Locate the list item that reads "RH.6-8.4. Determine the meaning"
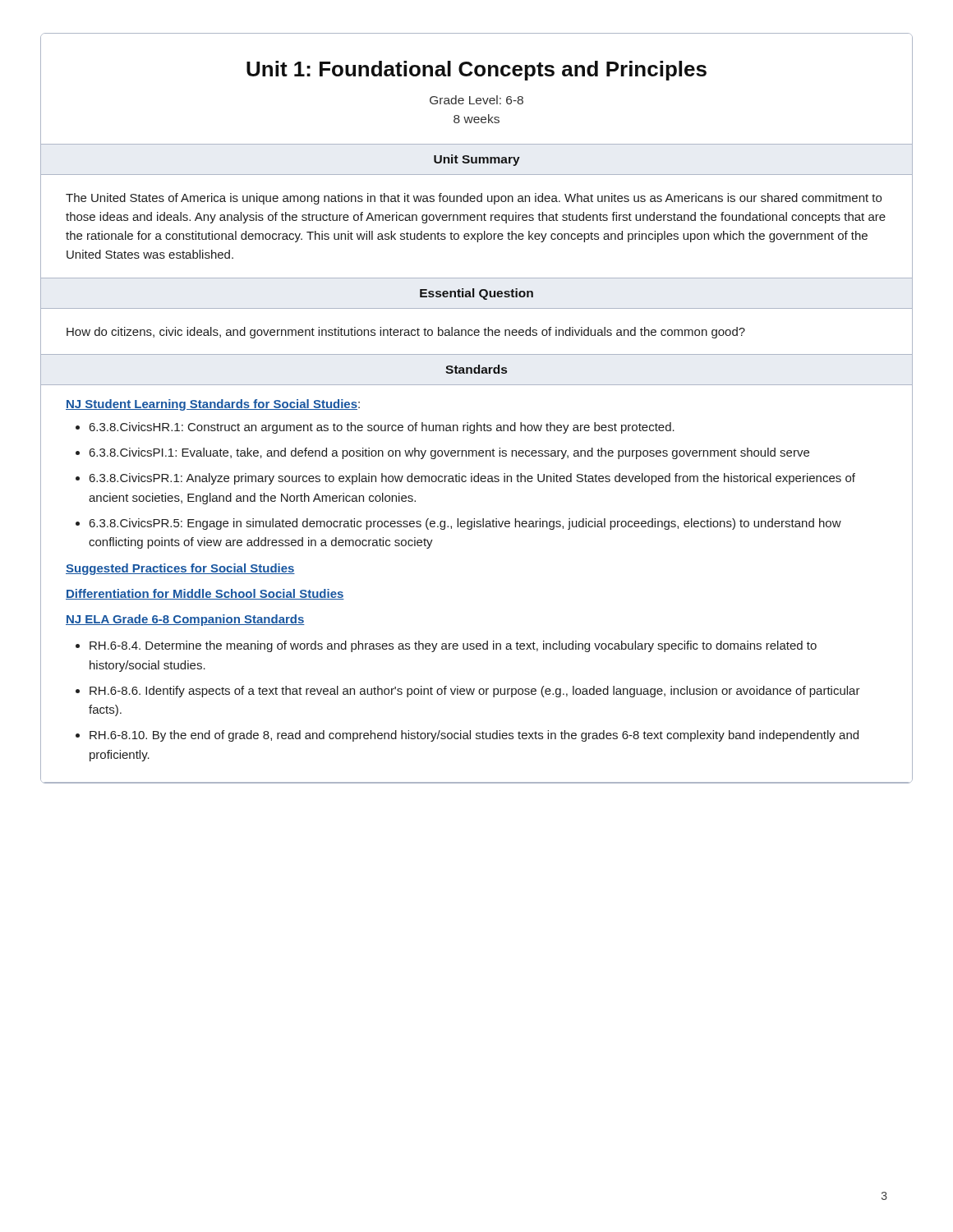 tap(453, 655)
